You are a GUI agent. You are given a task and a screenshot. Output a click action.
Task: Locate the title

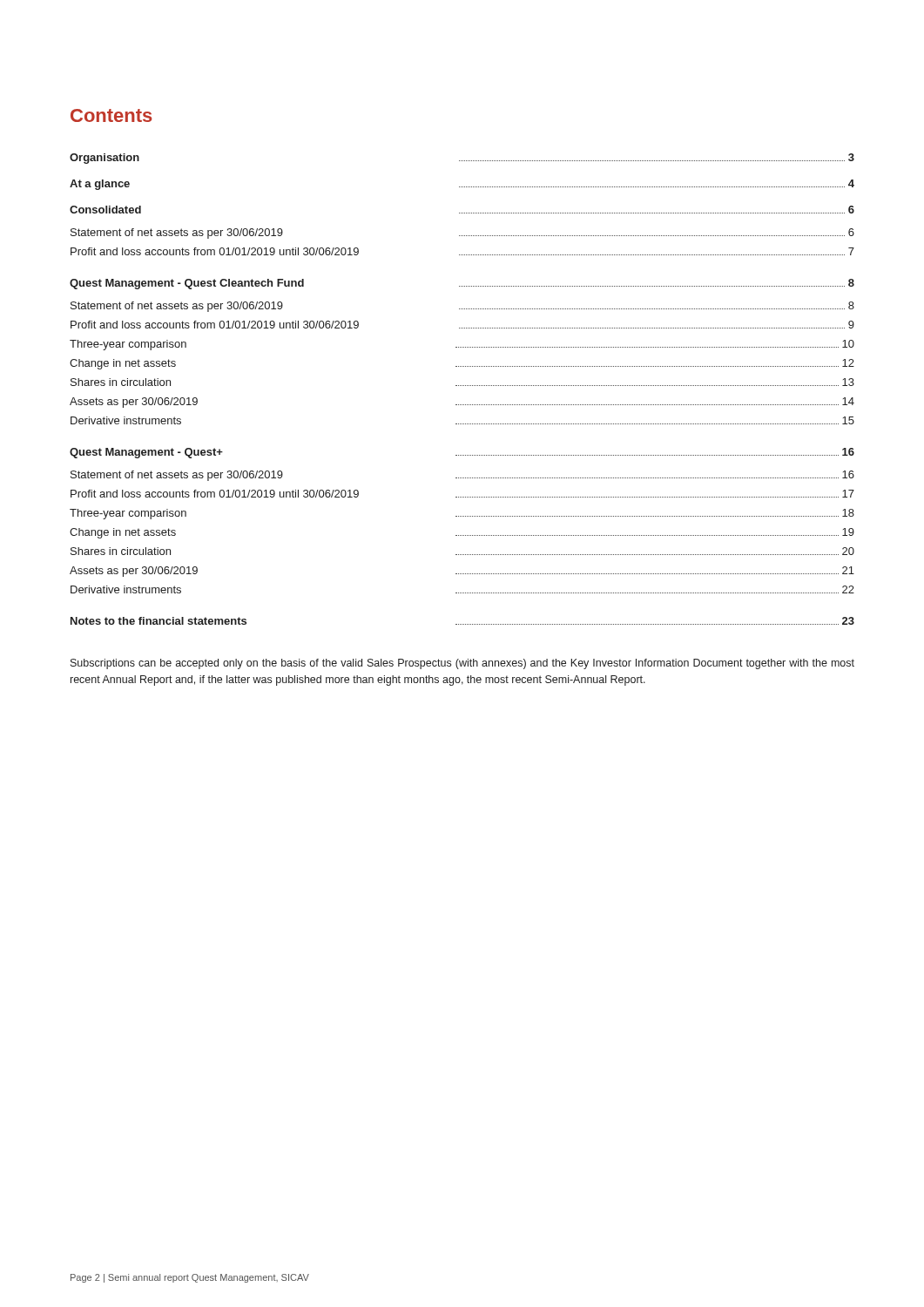click(111, 115)
